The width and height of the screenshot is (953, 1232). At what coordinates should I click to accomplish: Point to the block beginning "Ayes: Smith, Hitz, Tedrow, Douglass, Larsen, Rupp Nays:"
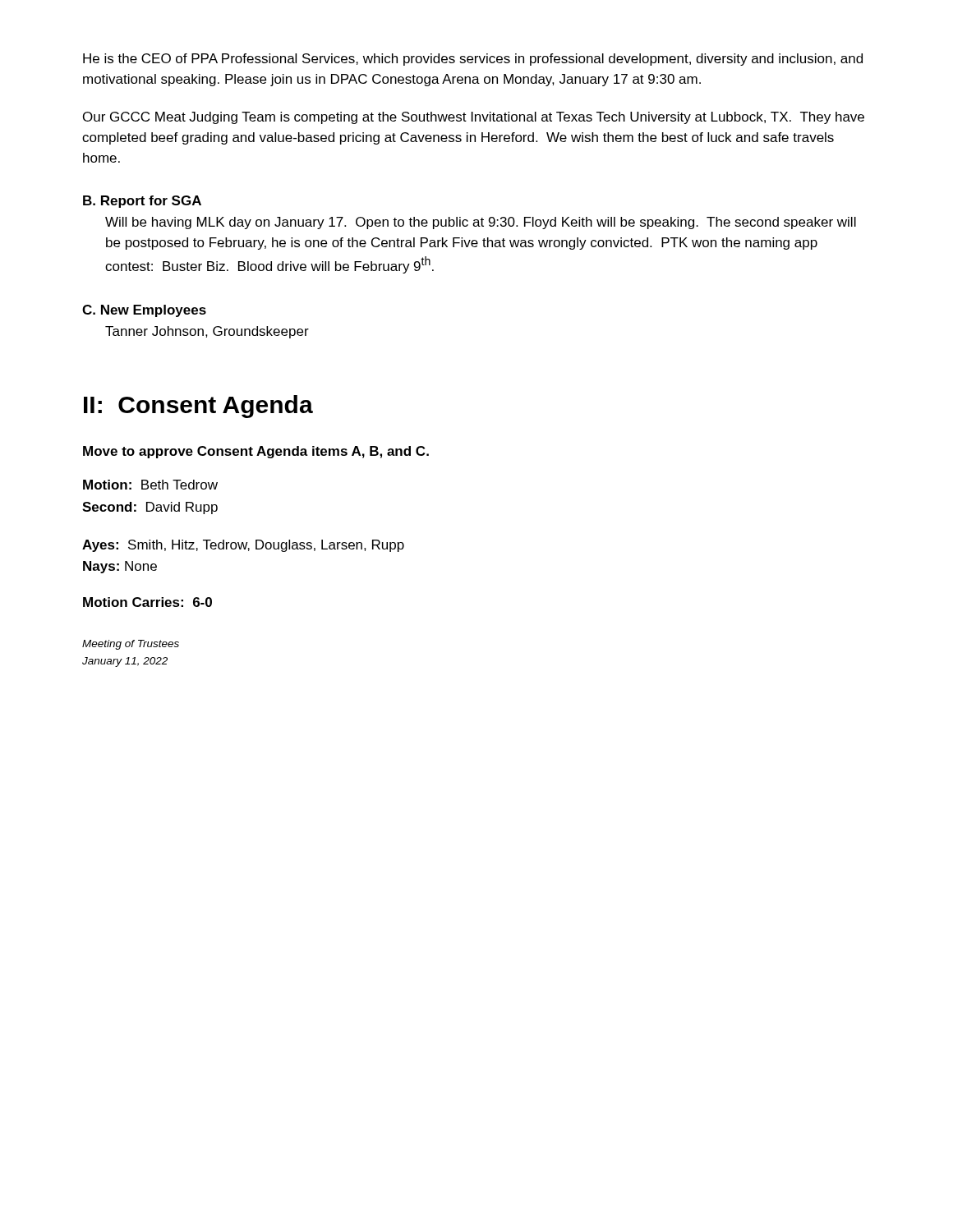coord(243,546)
